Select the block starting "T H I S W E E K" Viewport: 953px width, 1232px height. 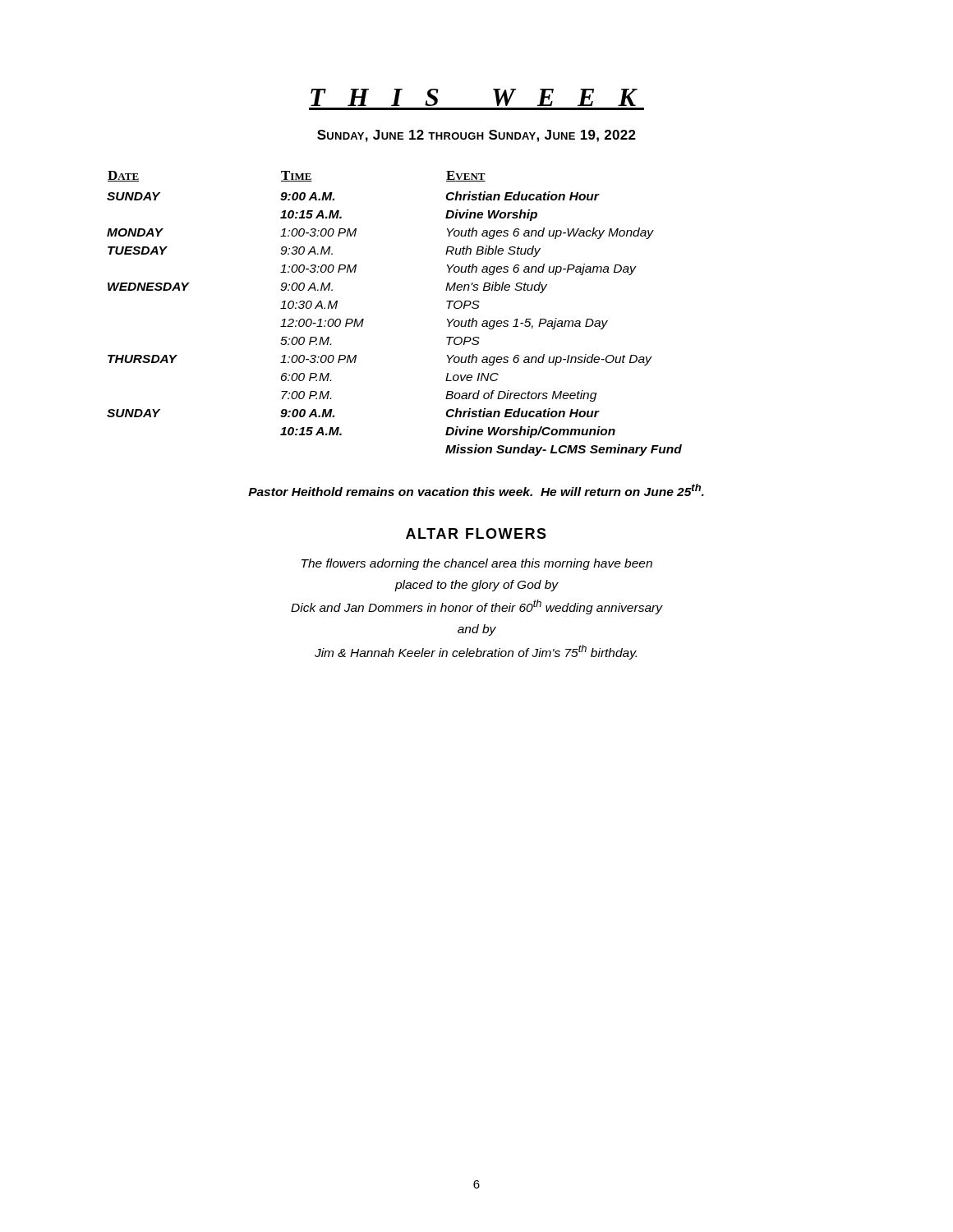tap(476, 97)
